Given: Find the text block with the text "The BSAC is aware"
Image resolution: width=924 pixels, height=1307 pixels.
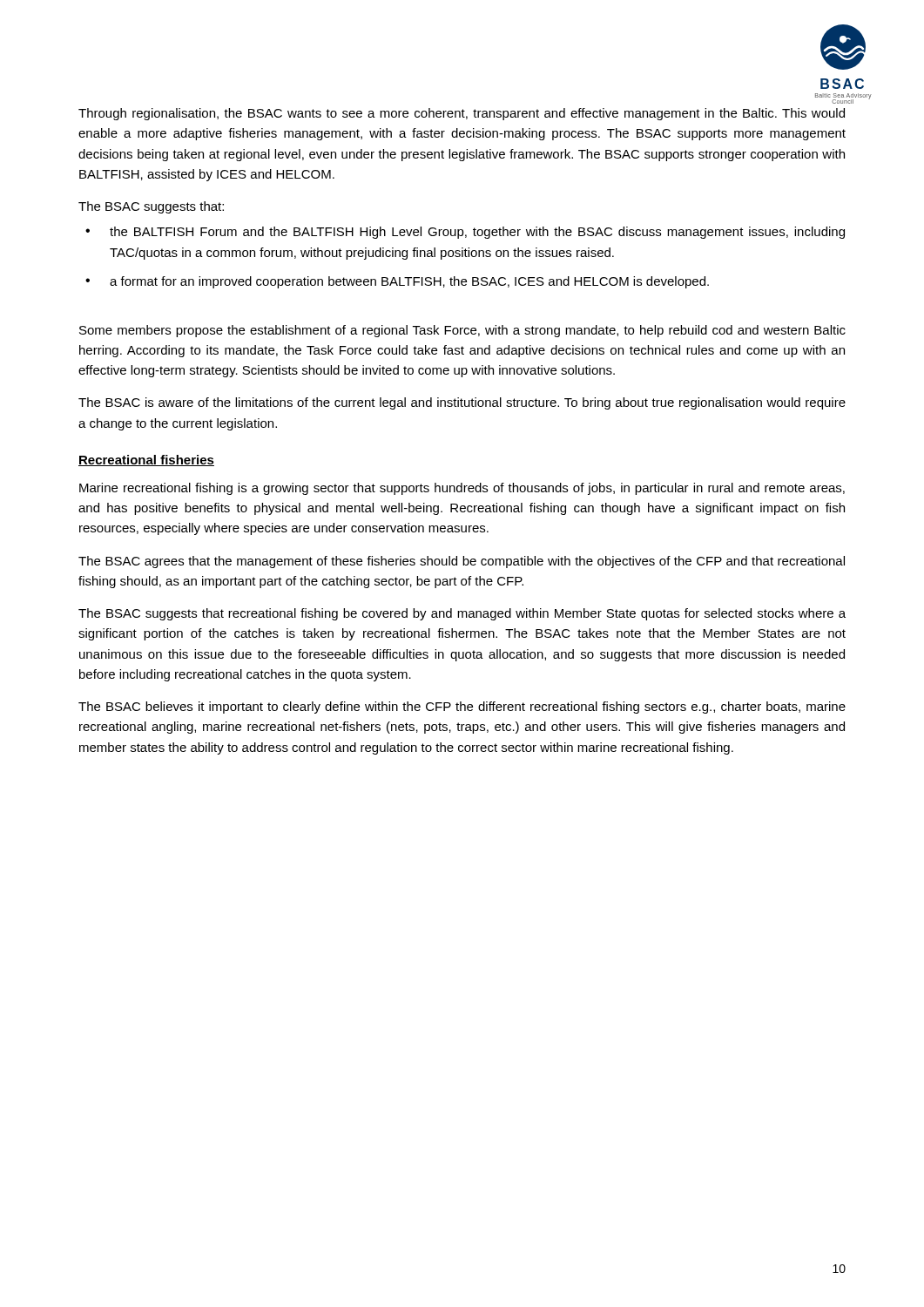Looking at the screenshot, I should pyautogui.click(x=462, y=412).
